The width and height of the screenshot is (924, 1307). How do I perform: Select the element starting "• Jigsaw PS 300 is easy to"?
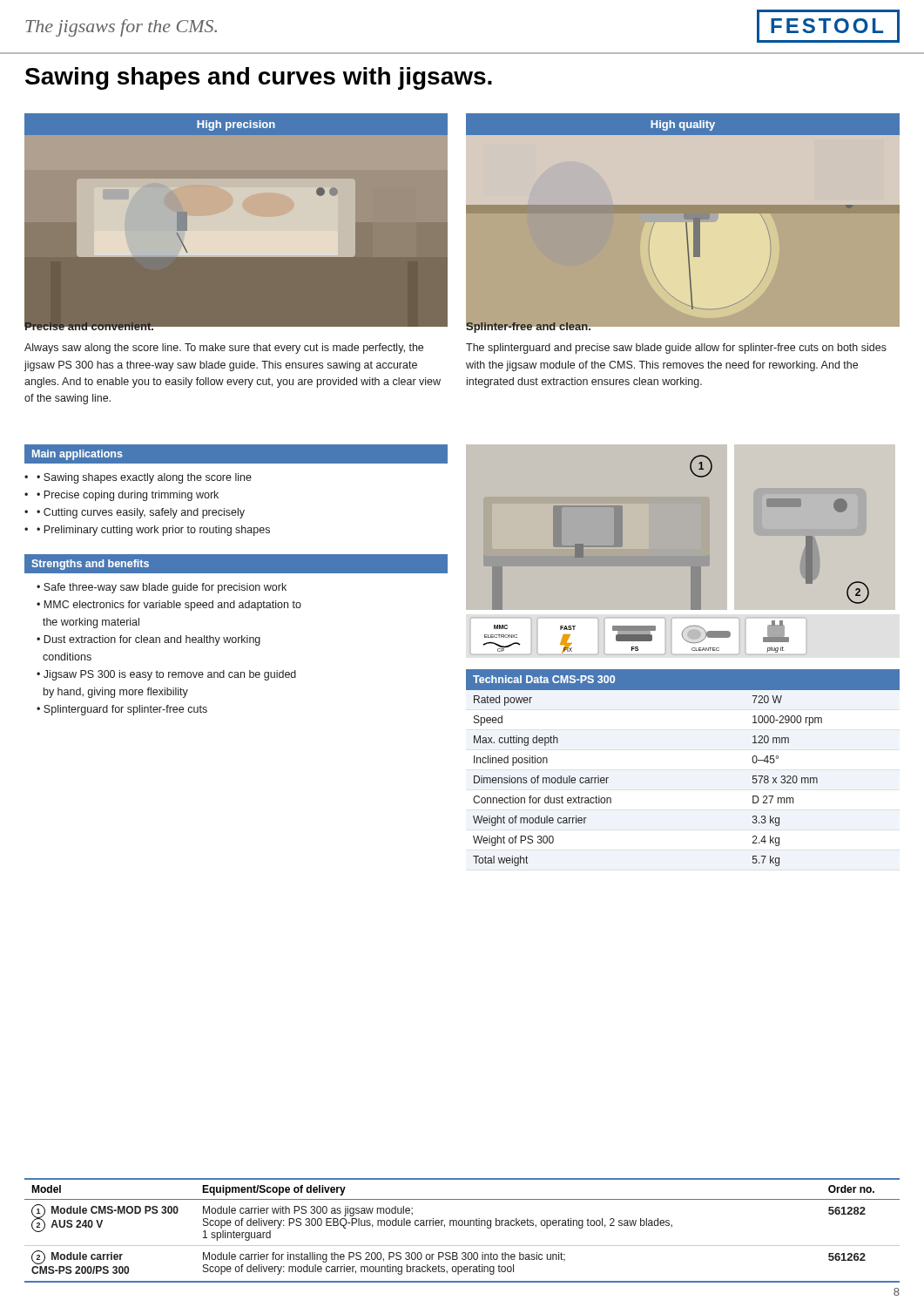click(x=166, y=683)
